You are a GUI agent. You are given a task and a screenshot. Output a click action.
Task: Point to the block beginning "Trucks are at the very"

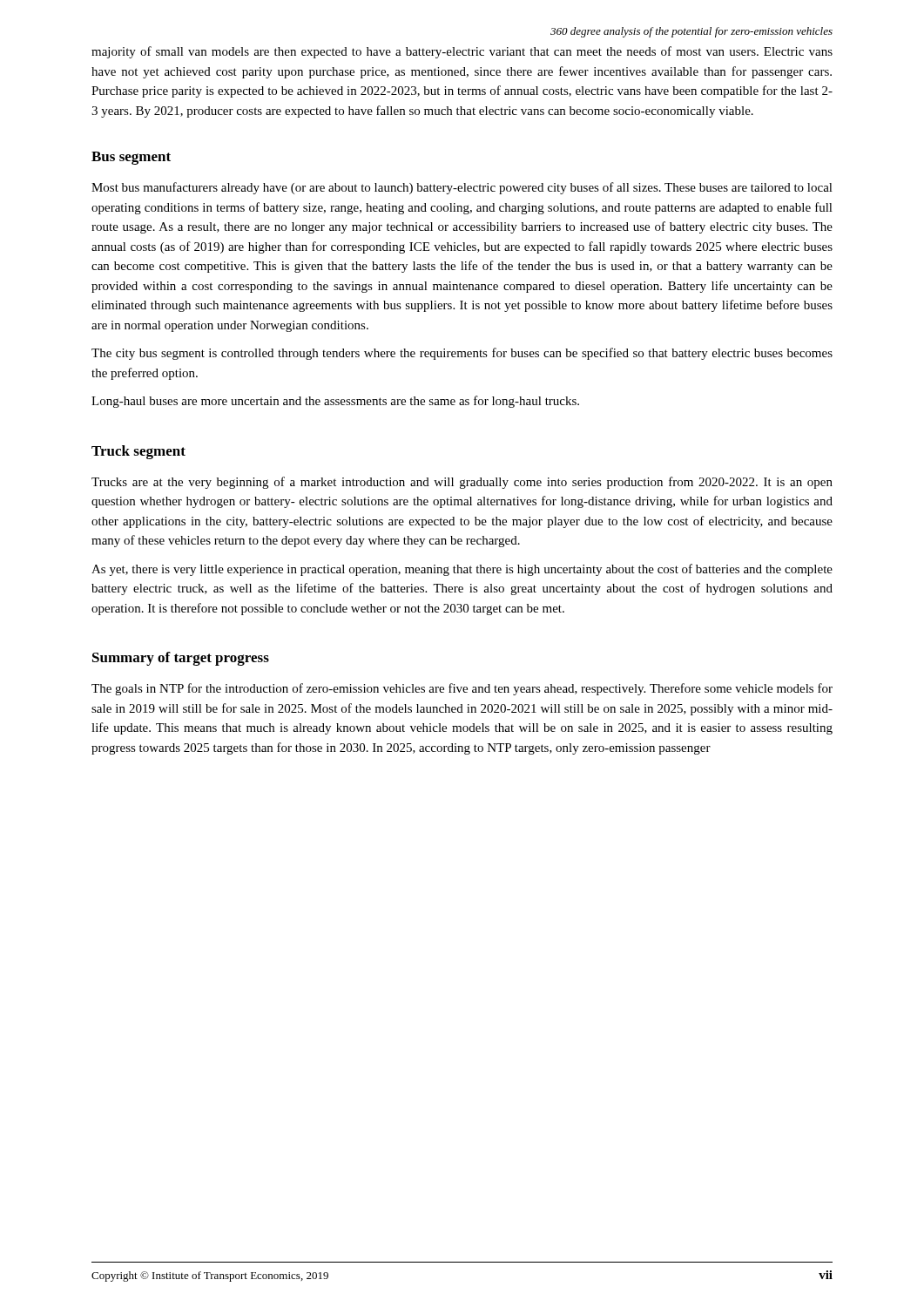point(462,511)
